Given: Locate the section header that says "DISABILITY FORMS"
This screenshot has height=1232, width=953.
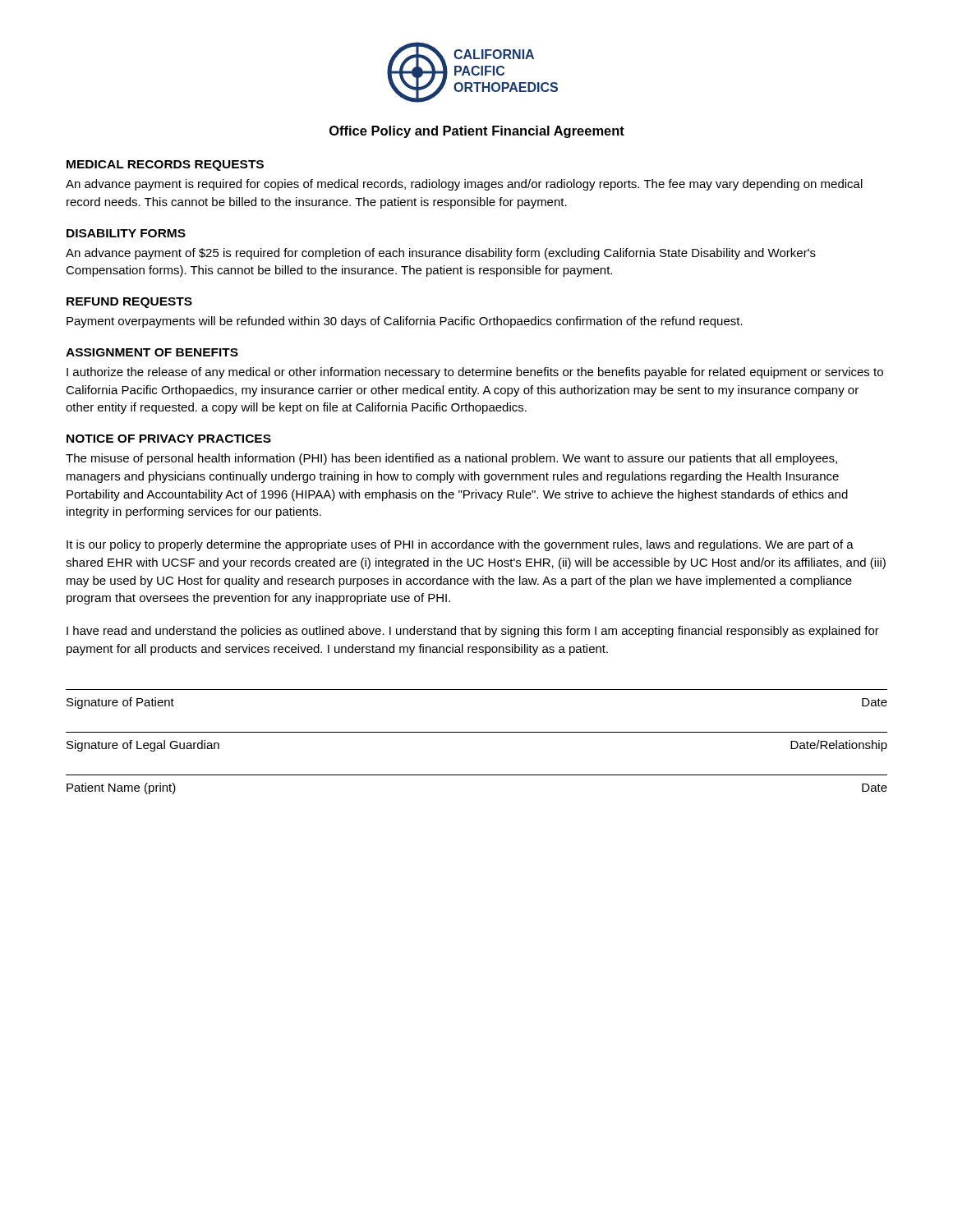Looking at the screenshot, I should pos(126,232).
